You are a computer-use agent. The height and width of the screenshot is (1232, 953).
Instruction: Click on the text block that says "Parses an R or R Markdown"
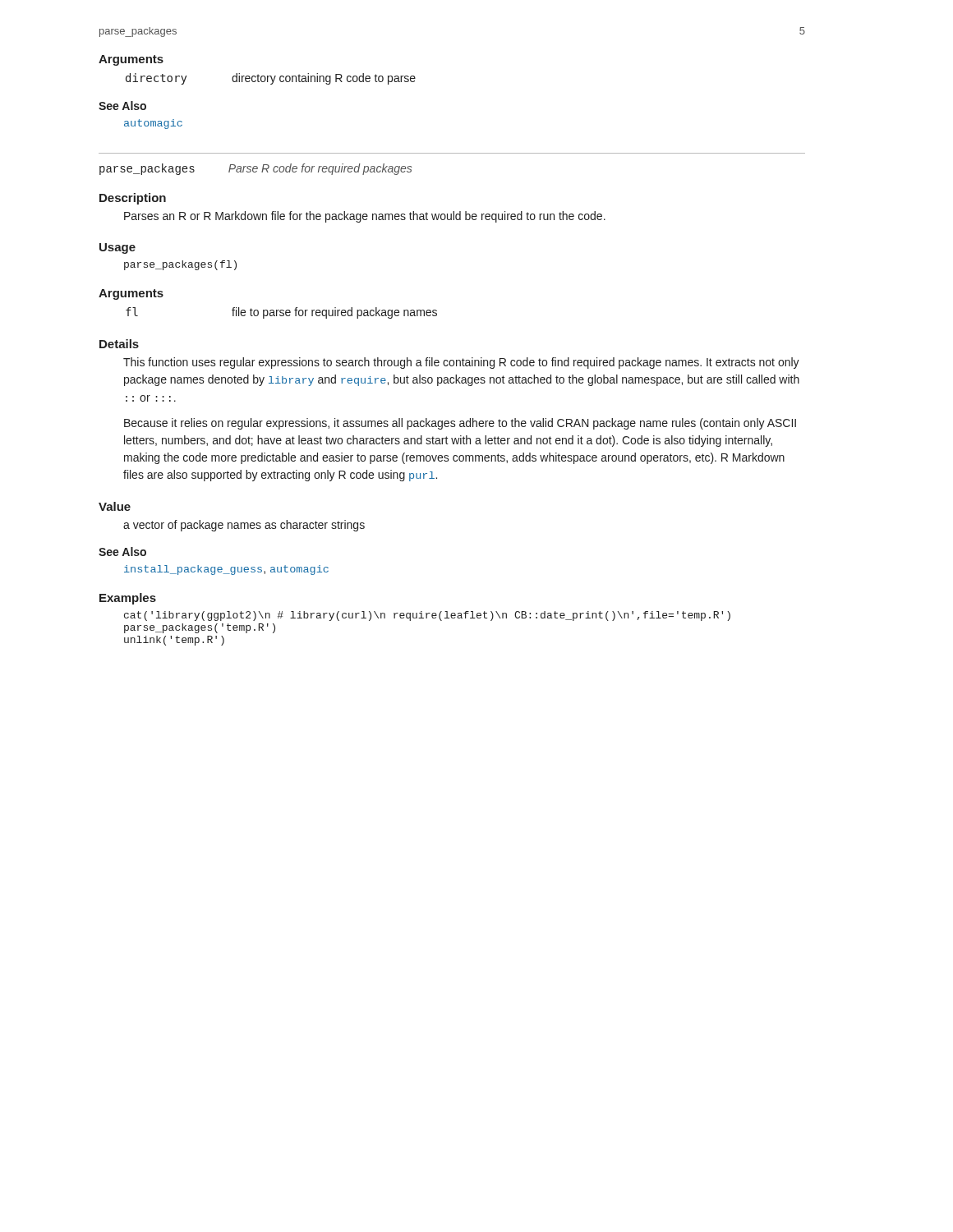pos(365,216)
